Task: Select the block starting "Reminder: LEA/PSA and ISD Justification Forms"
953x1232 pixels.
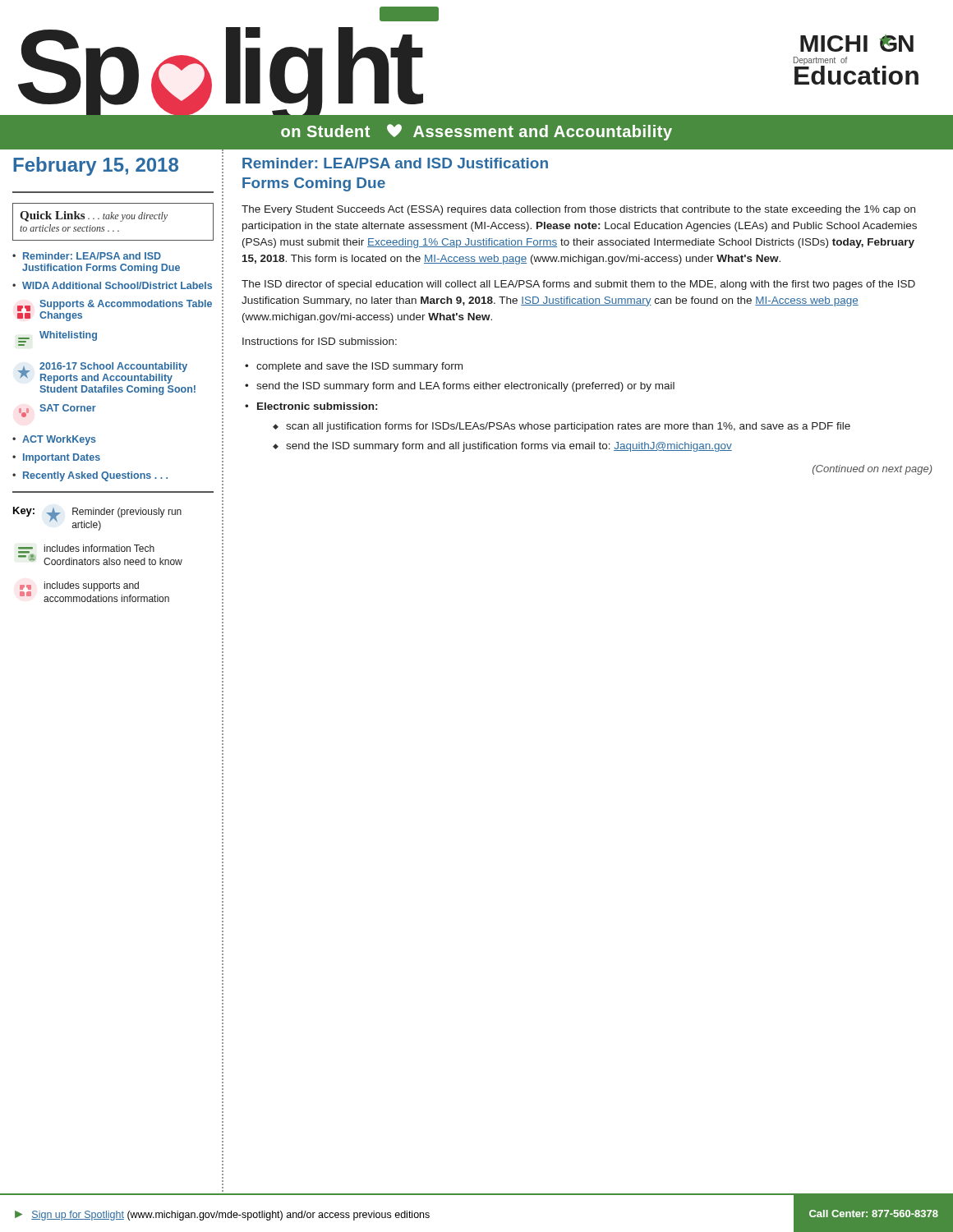Action: point(101,262)
